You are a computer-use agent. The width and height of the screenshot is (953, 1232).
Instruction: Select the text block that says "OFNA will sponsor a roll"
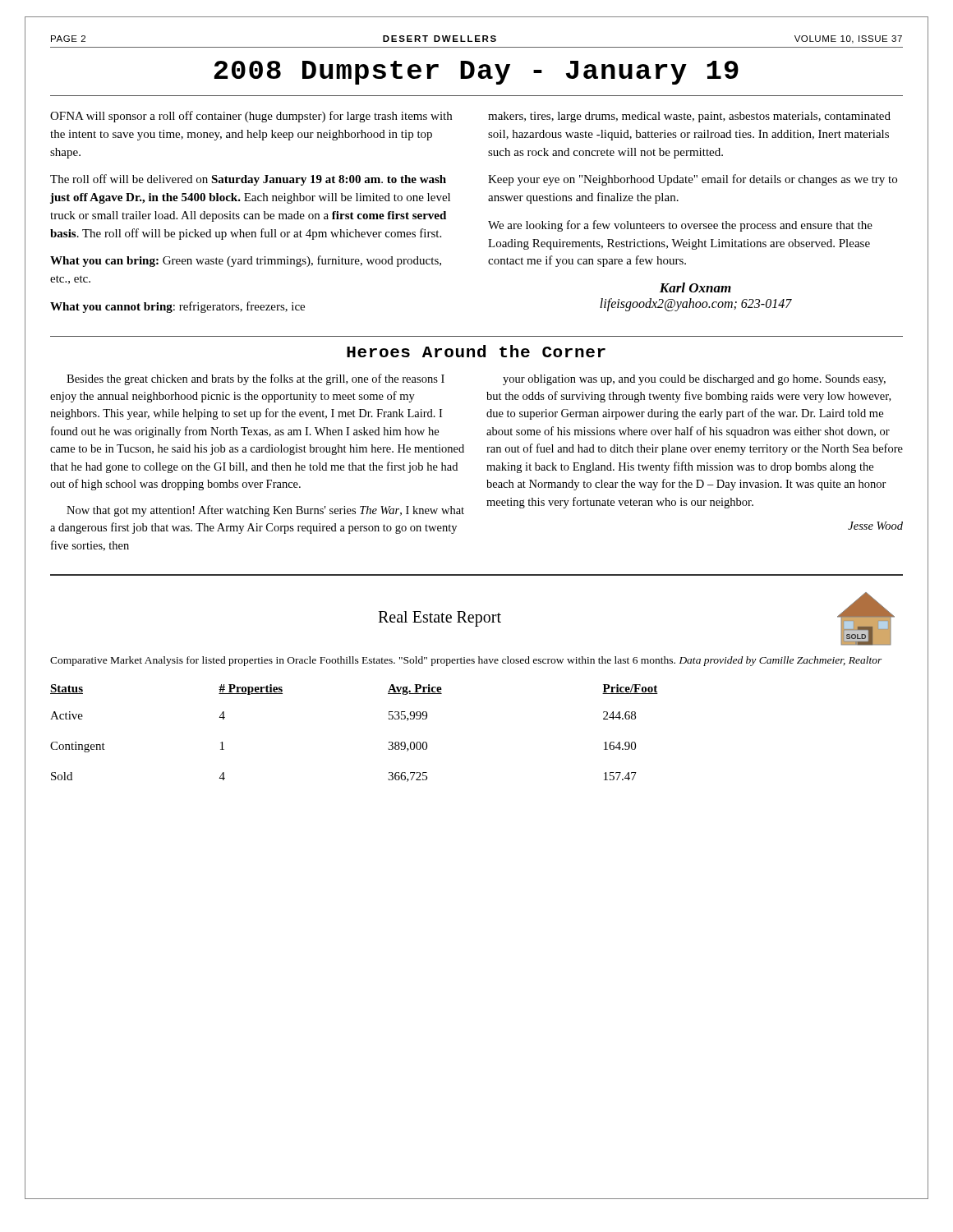[258, 212]
